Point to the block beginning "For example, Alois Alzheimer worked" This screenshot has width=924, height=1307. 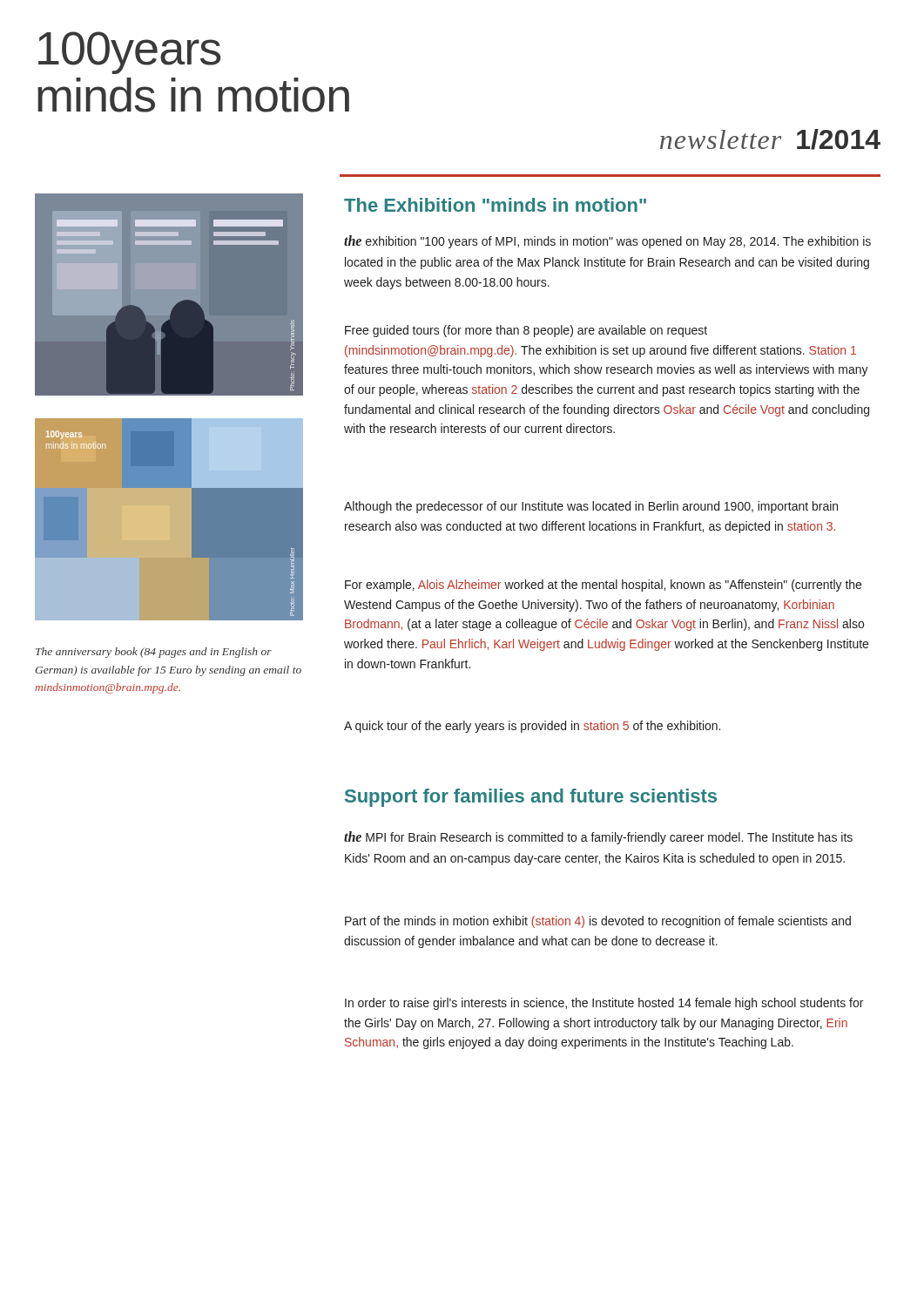coord(612,624)
